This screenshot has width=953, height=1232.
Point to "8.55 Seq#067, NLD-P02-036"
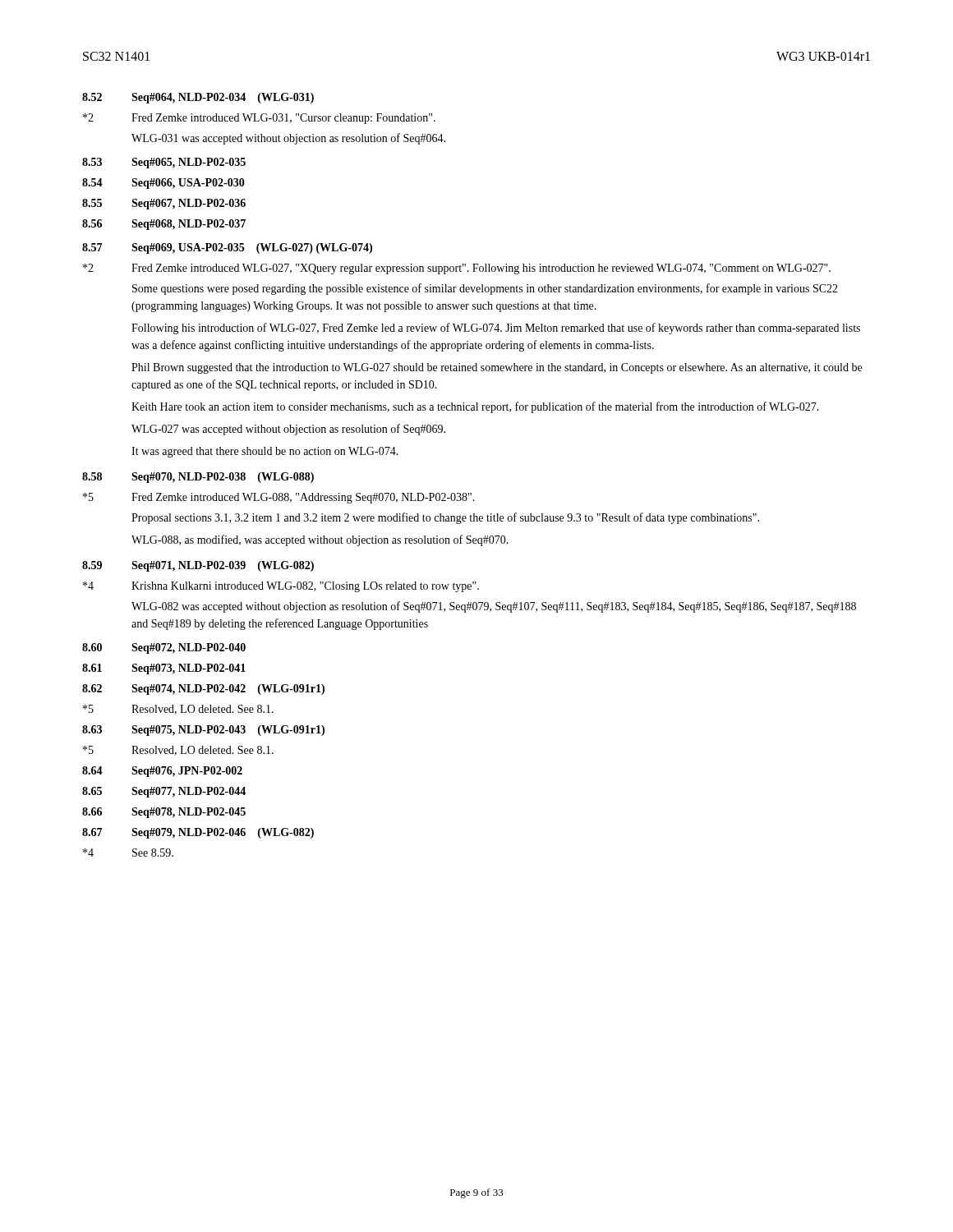pyautogui.click(x=164, y=203)
